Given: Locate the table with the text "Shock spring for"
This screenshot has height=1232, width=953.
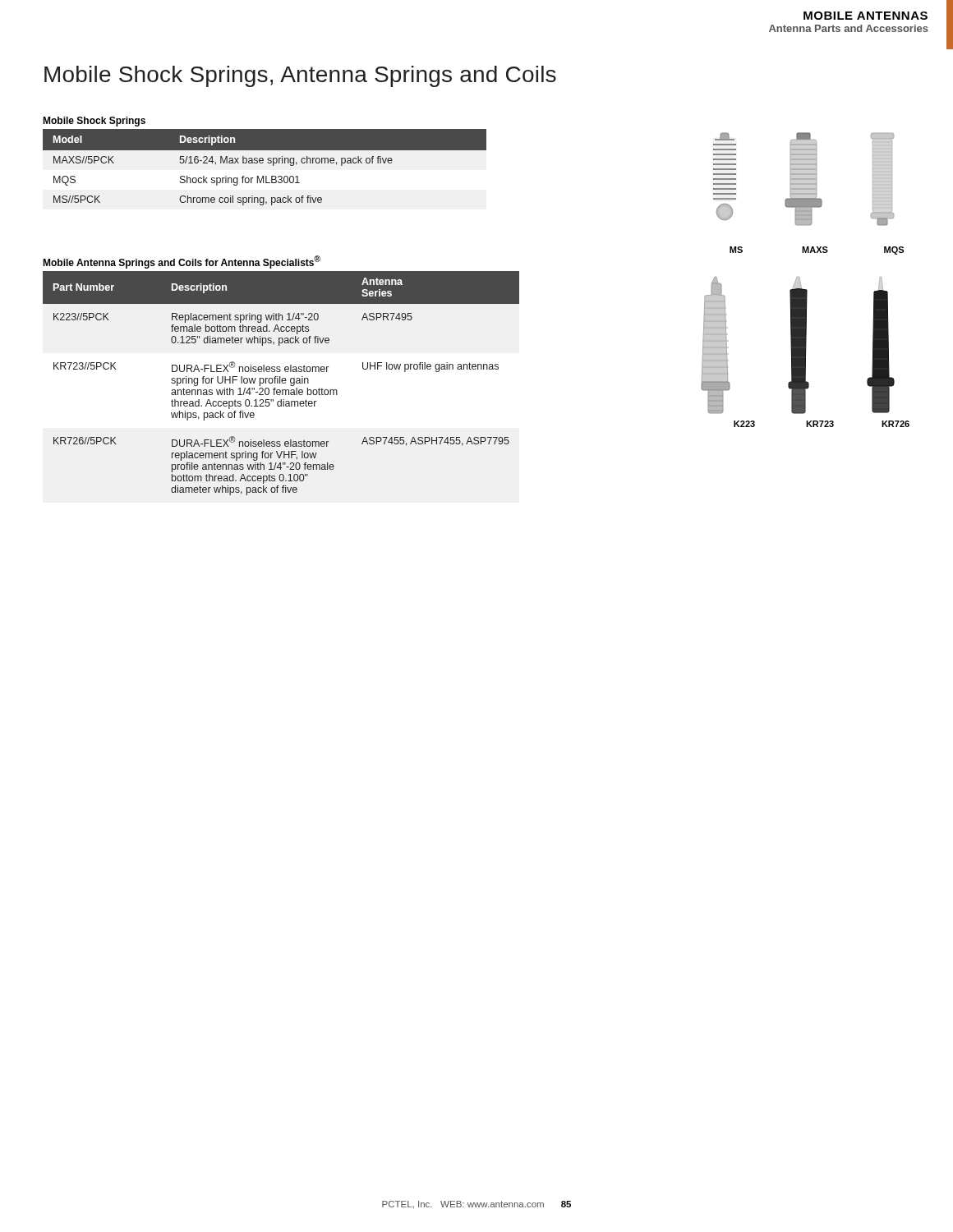Looking at the screenshot, I should (265, 169).
